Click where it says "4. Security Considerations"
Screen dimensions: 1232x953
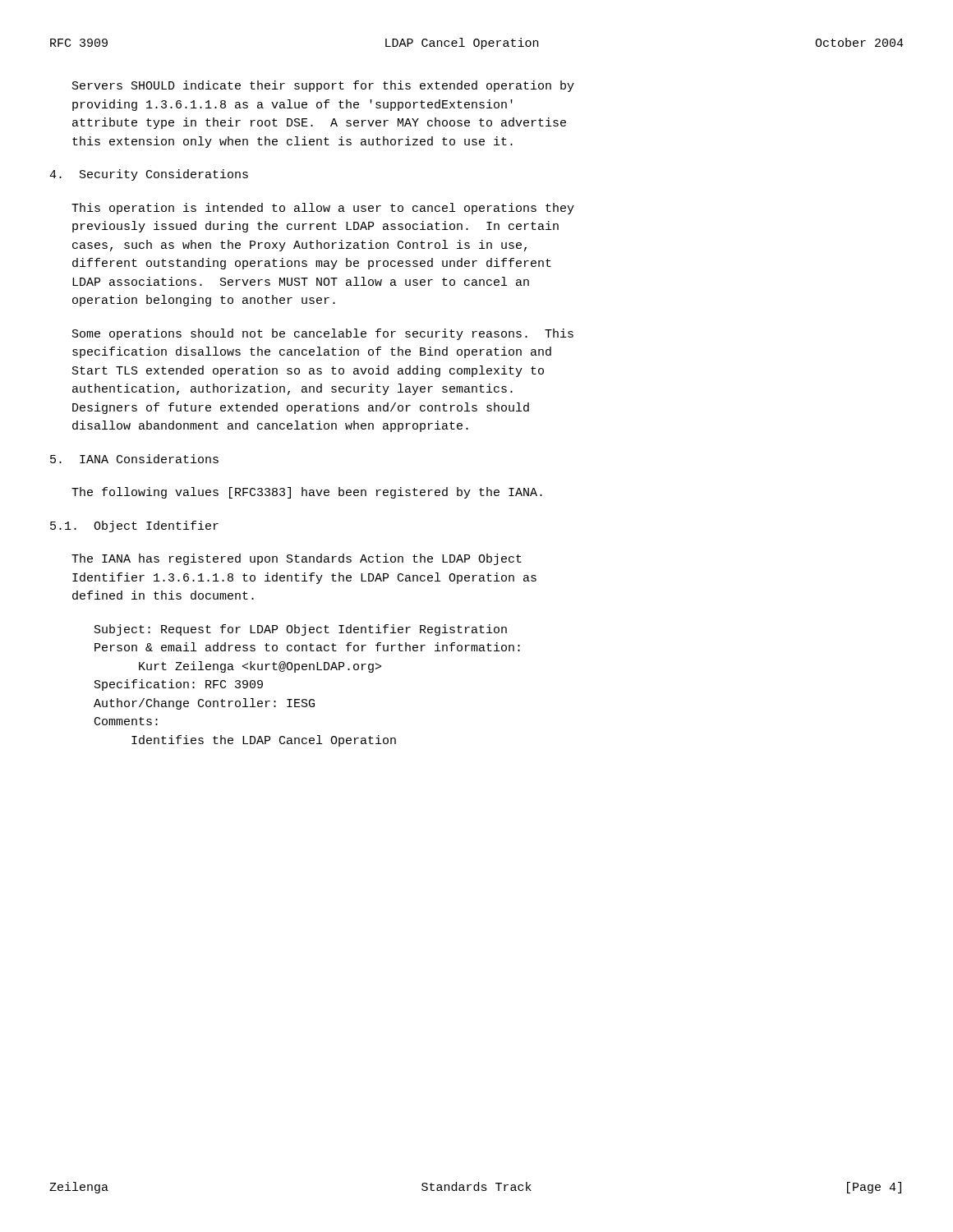[149, 175]
